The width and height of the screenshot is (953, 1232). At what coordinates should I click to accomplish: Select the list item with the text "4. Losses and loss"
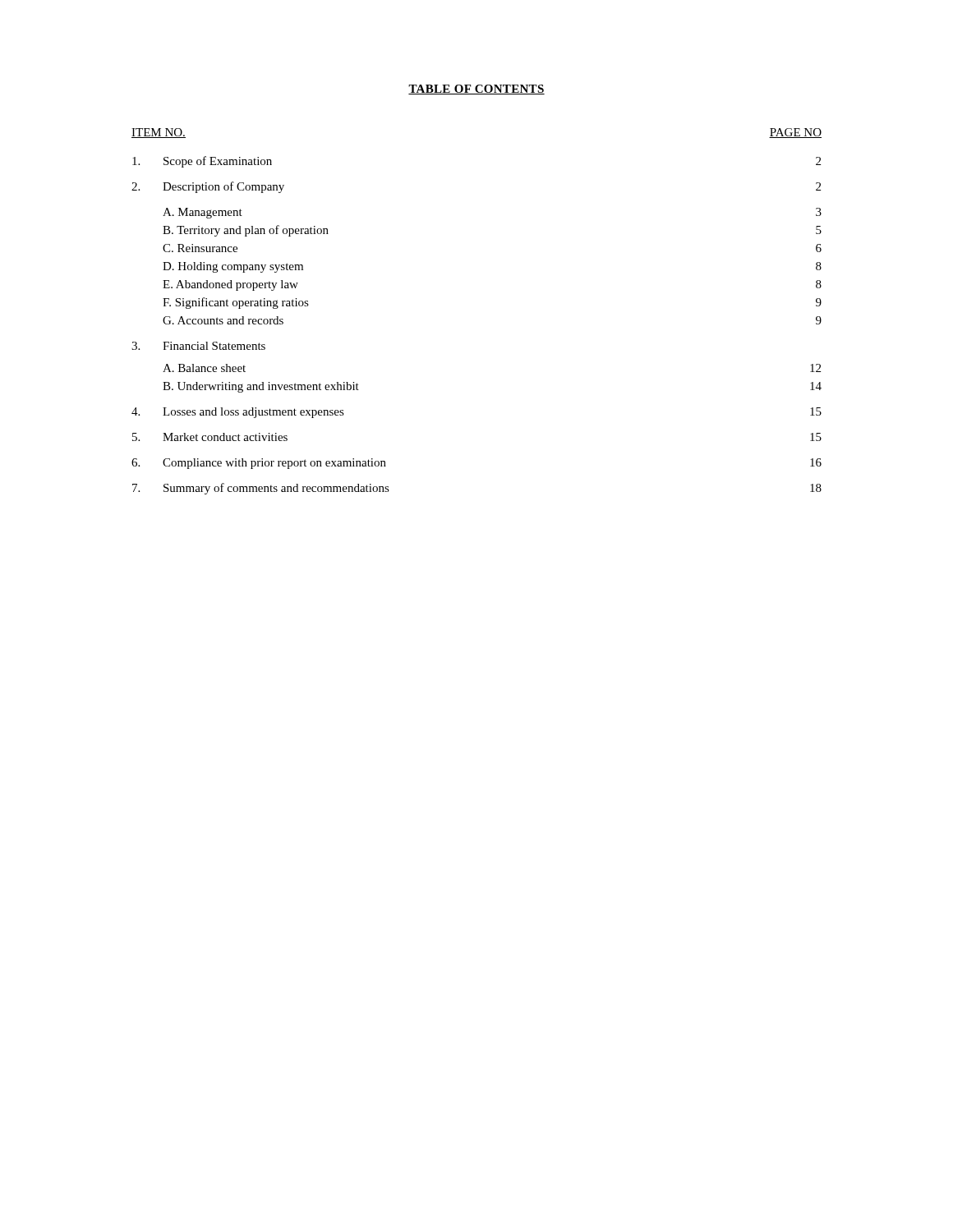click(249, 413)
